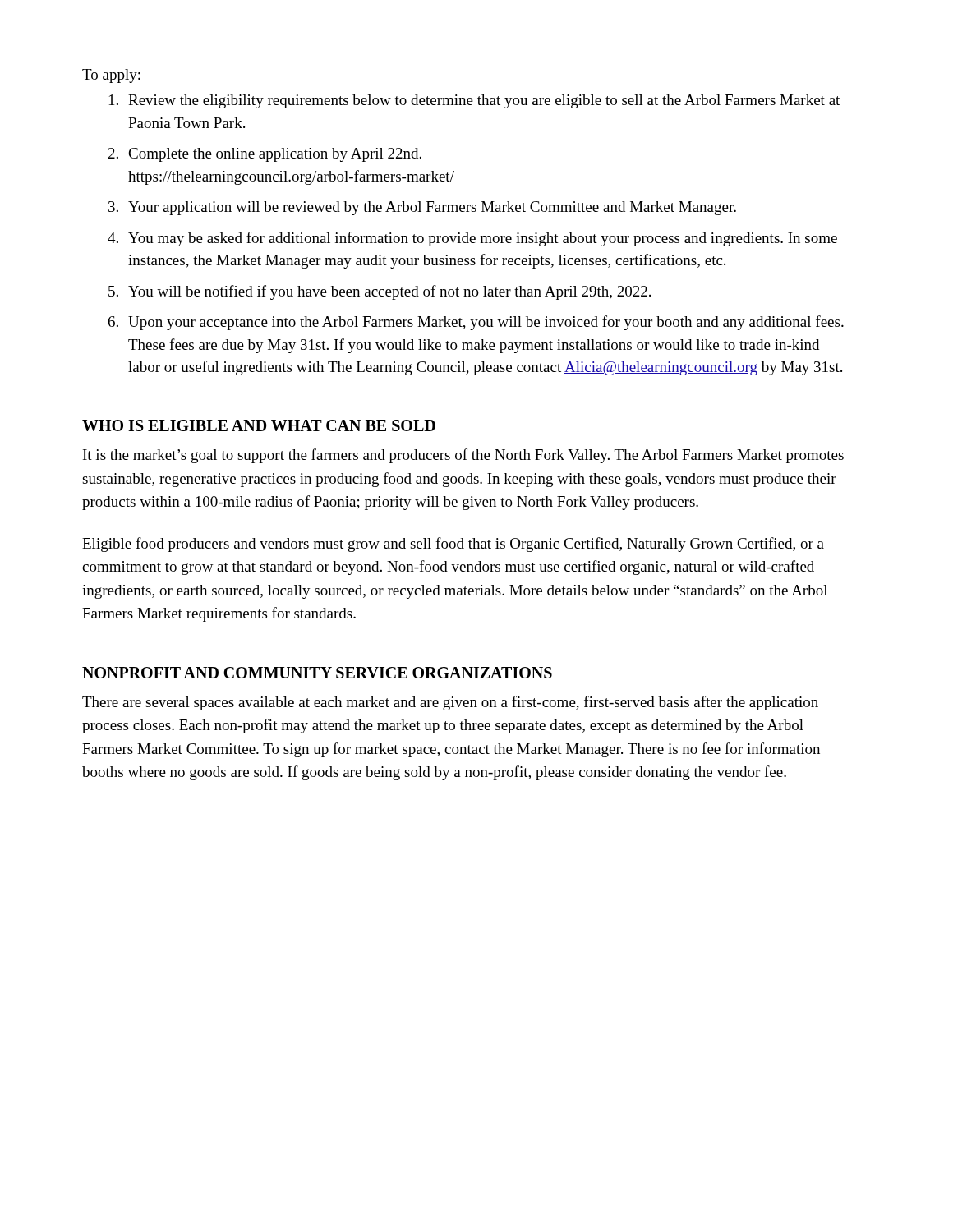Locate the list item that reads "You may be"

coord(483,249)
